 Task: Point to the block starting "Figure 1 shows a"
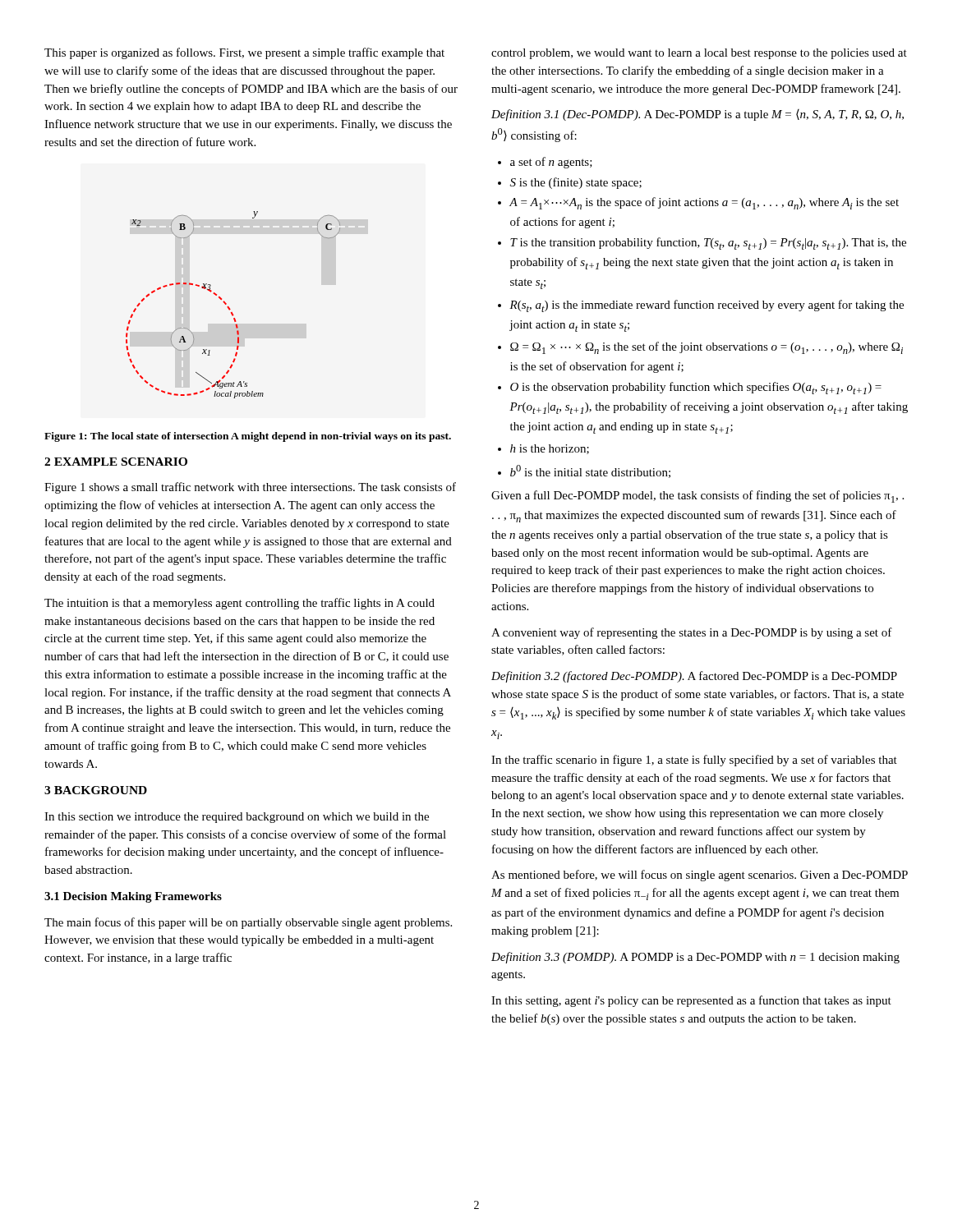click(253, 626)
